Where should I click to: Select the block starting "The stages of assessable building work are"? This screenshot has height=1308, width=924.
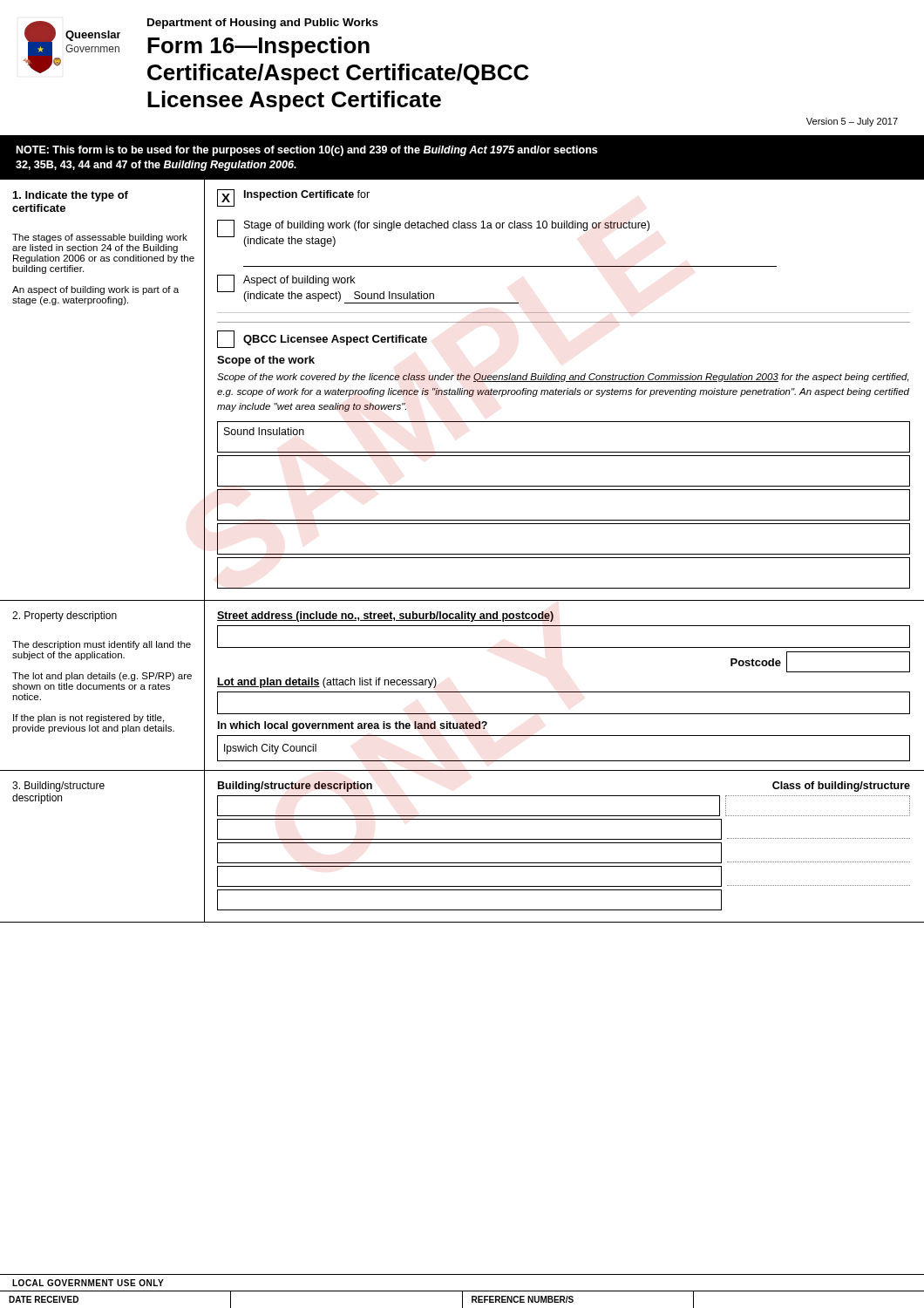click(103, 268)
